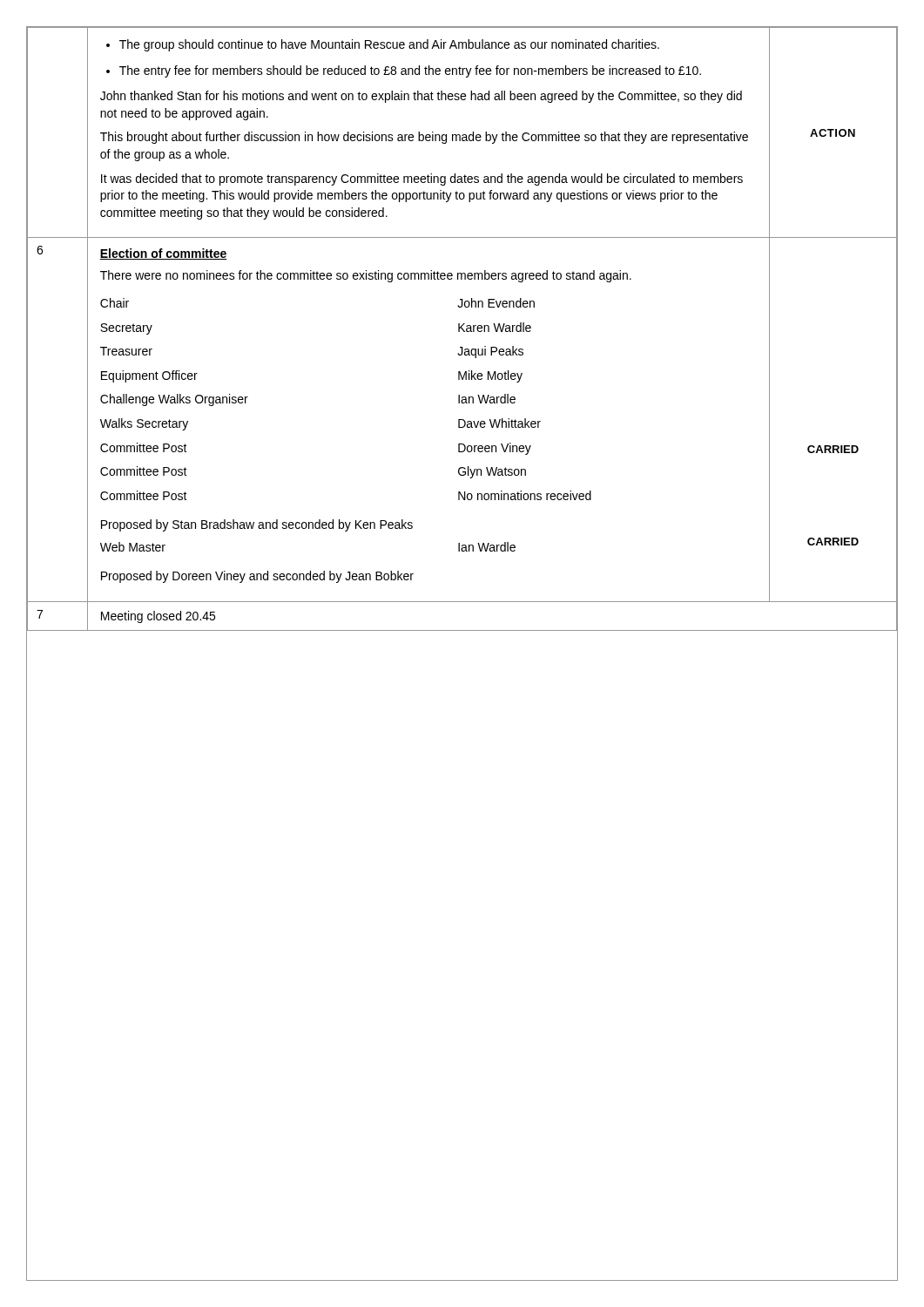Find the text block starting "Proposed by Doreen Viney and seconded by Jean"
This screenshot has width=924, height=1307.
(257, 577)
